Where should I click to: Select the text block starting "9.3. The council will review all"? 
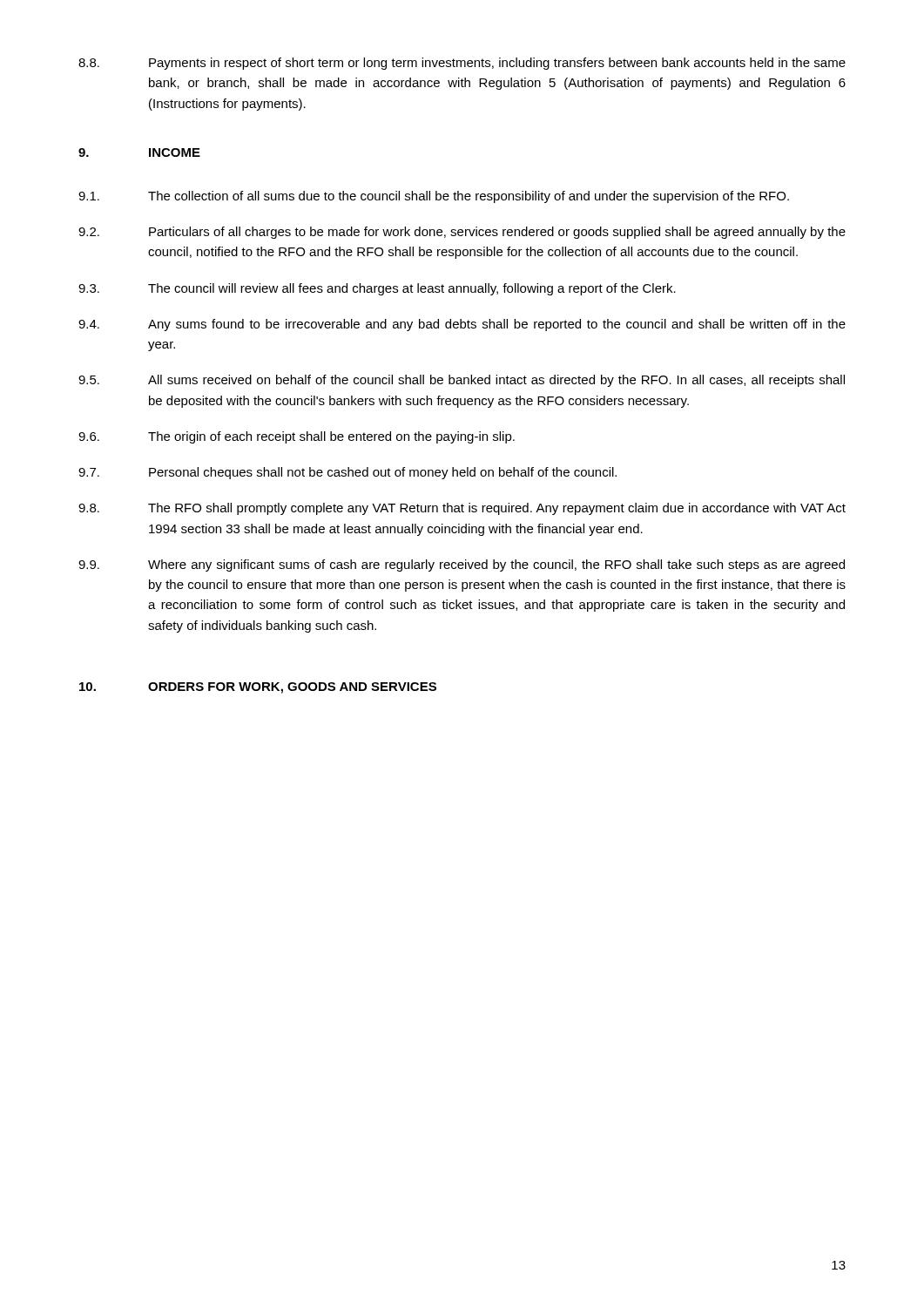462,288
